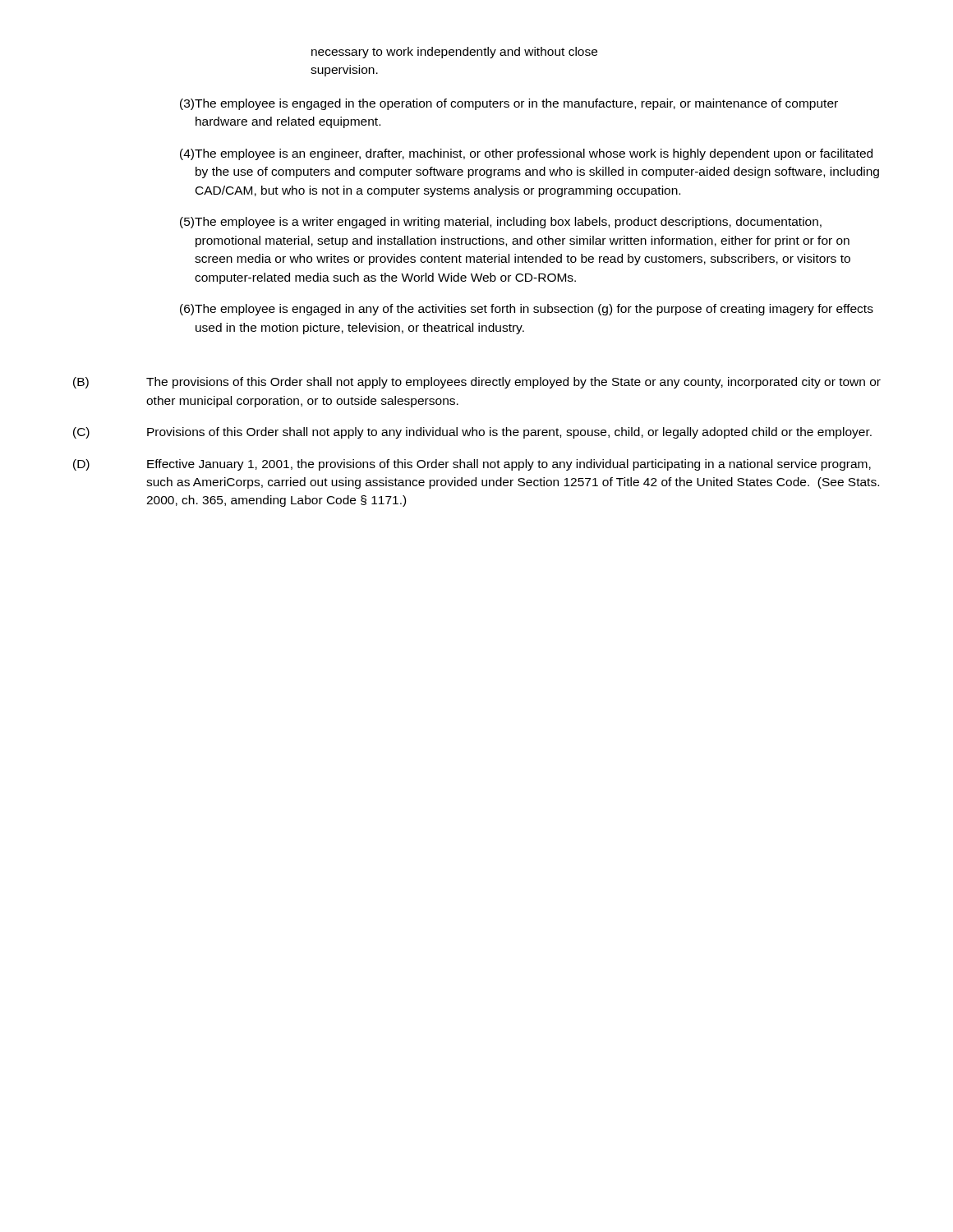Locate the list item containing "(3) The employee is engaged in the"
Screen dimensions: 1232x953
tap(476, 113)
